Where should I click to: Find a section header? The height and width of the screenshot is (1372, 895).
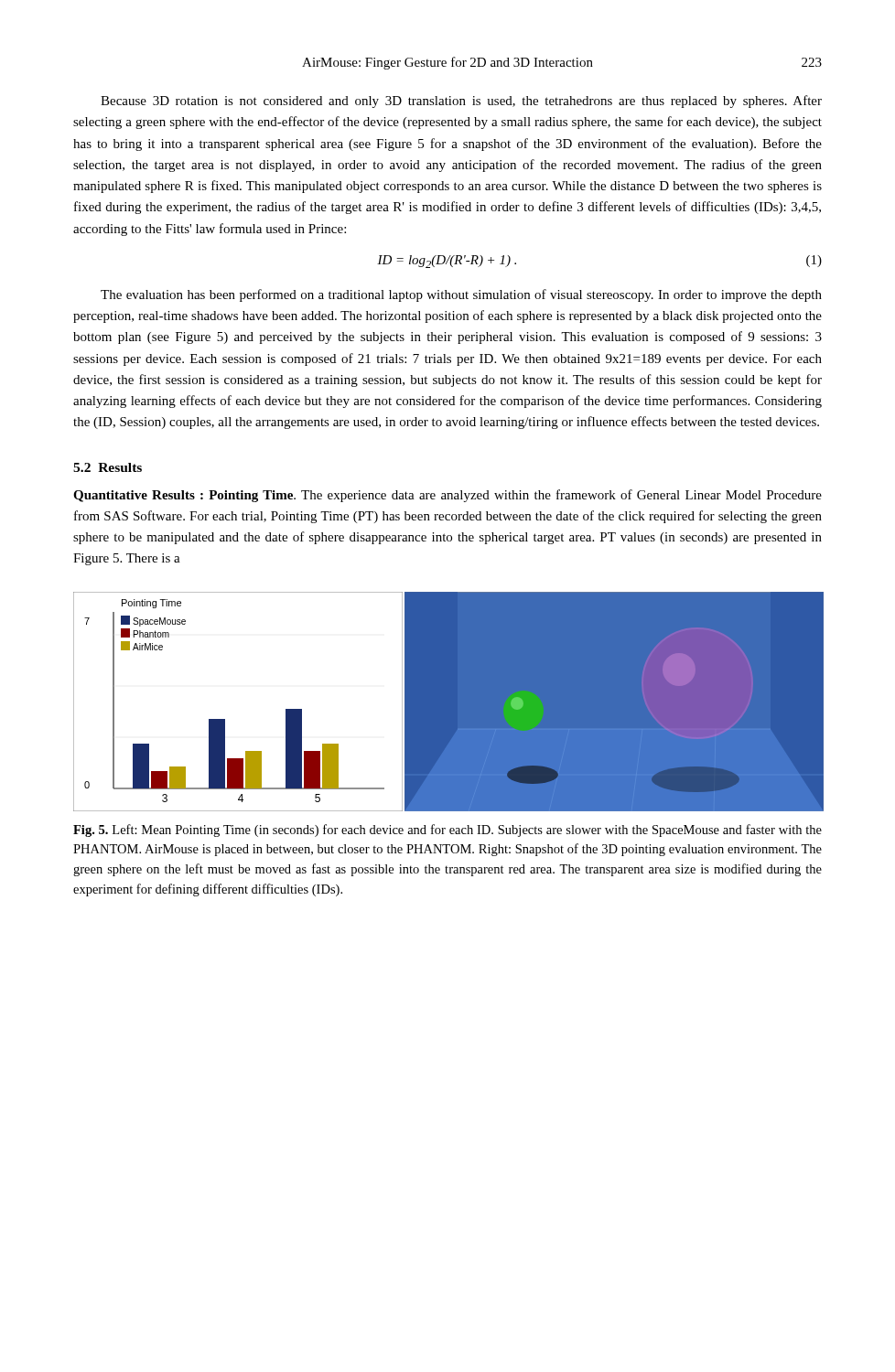click(108, 466)
